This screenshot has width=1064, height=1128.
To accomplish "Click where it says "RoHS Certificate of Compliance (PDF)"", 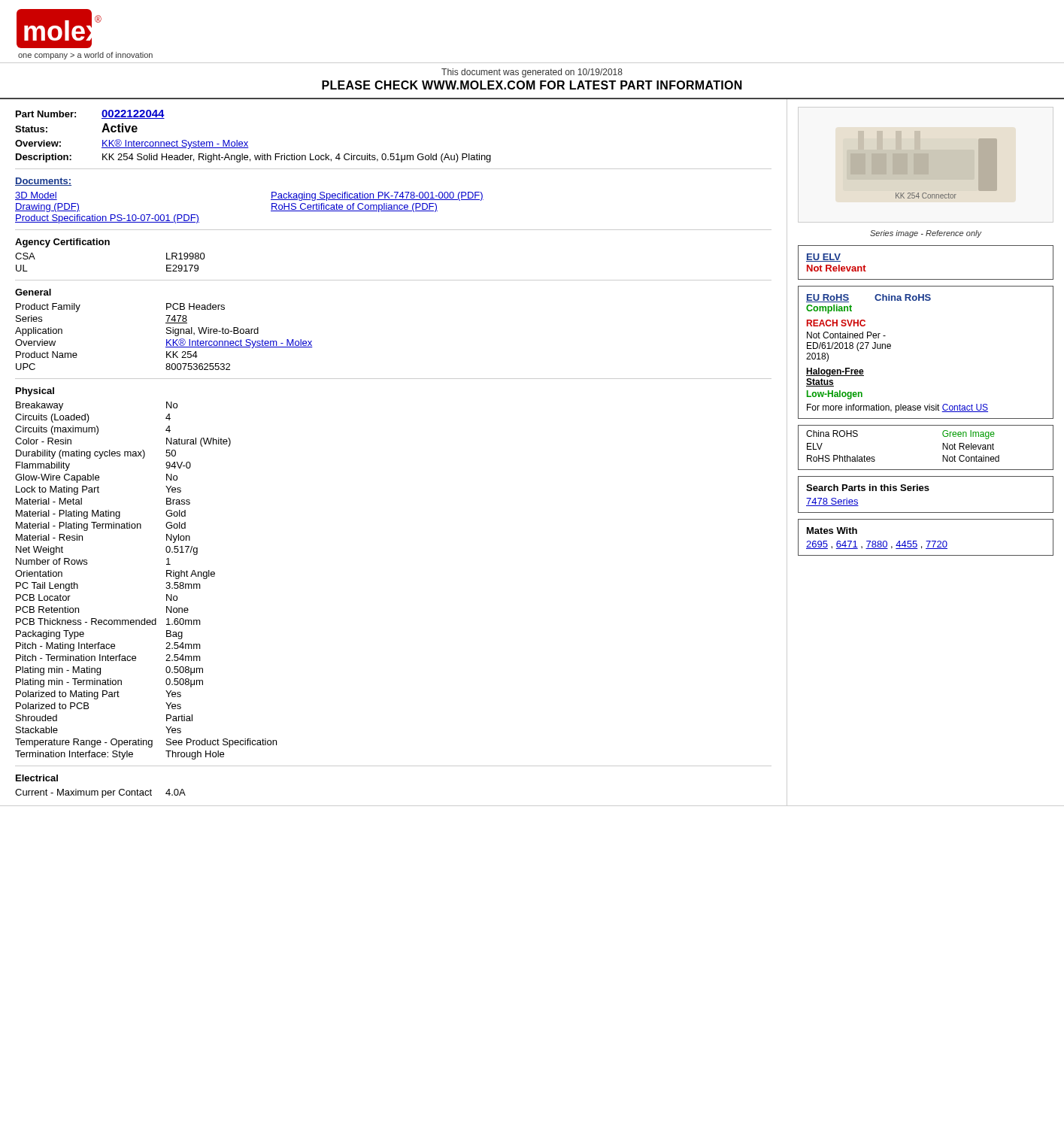I will click(354, 206).
